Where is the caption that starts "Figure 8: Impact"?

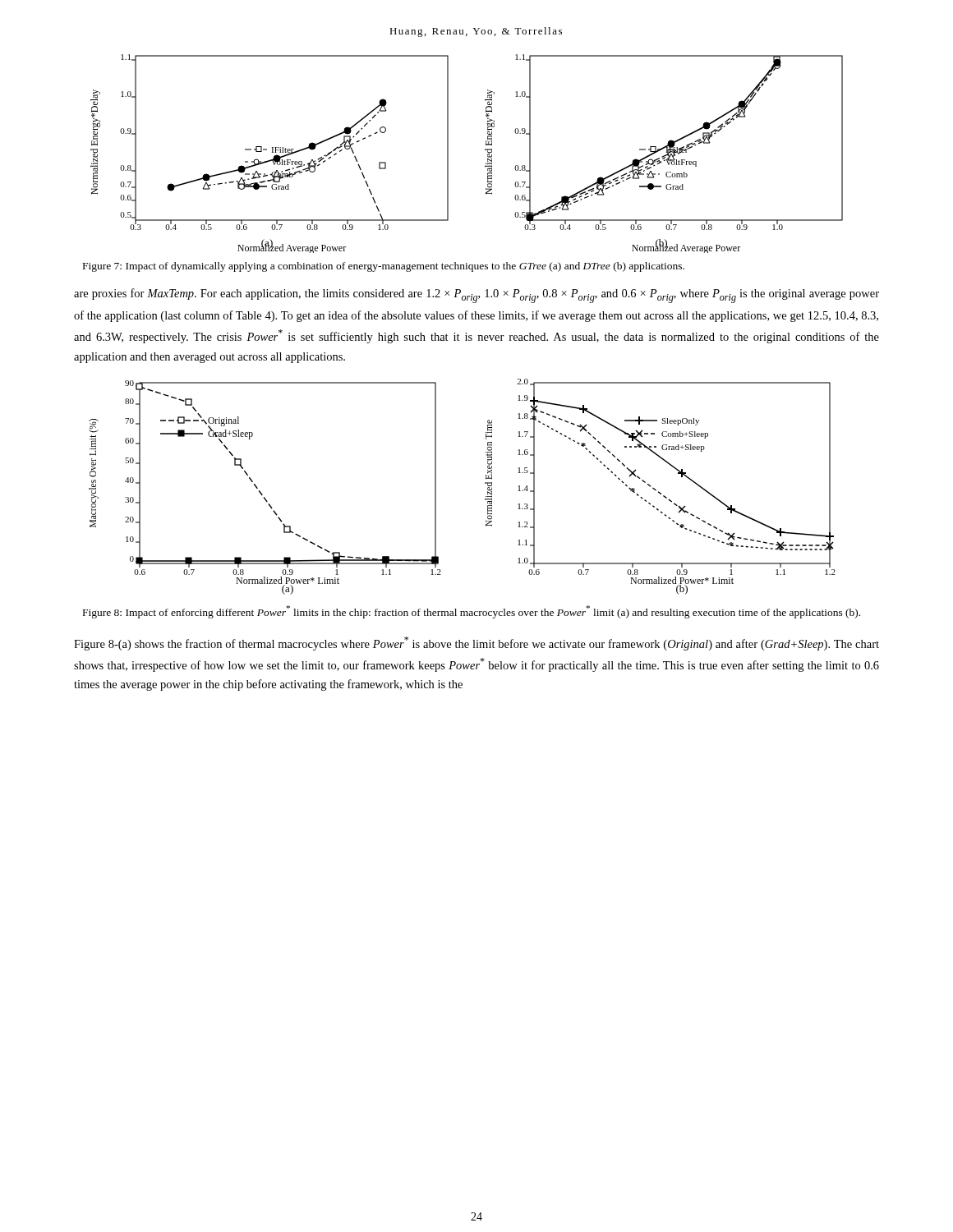pos(472,610)
